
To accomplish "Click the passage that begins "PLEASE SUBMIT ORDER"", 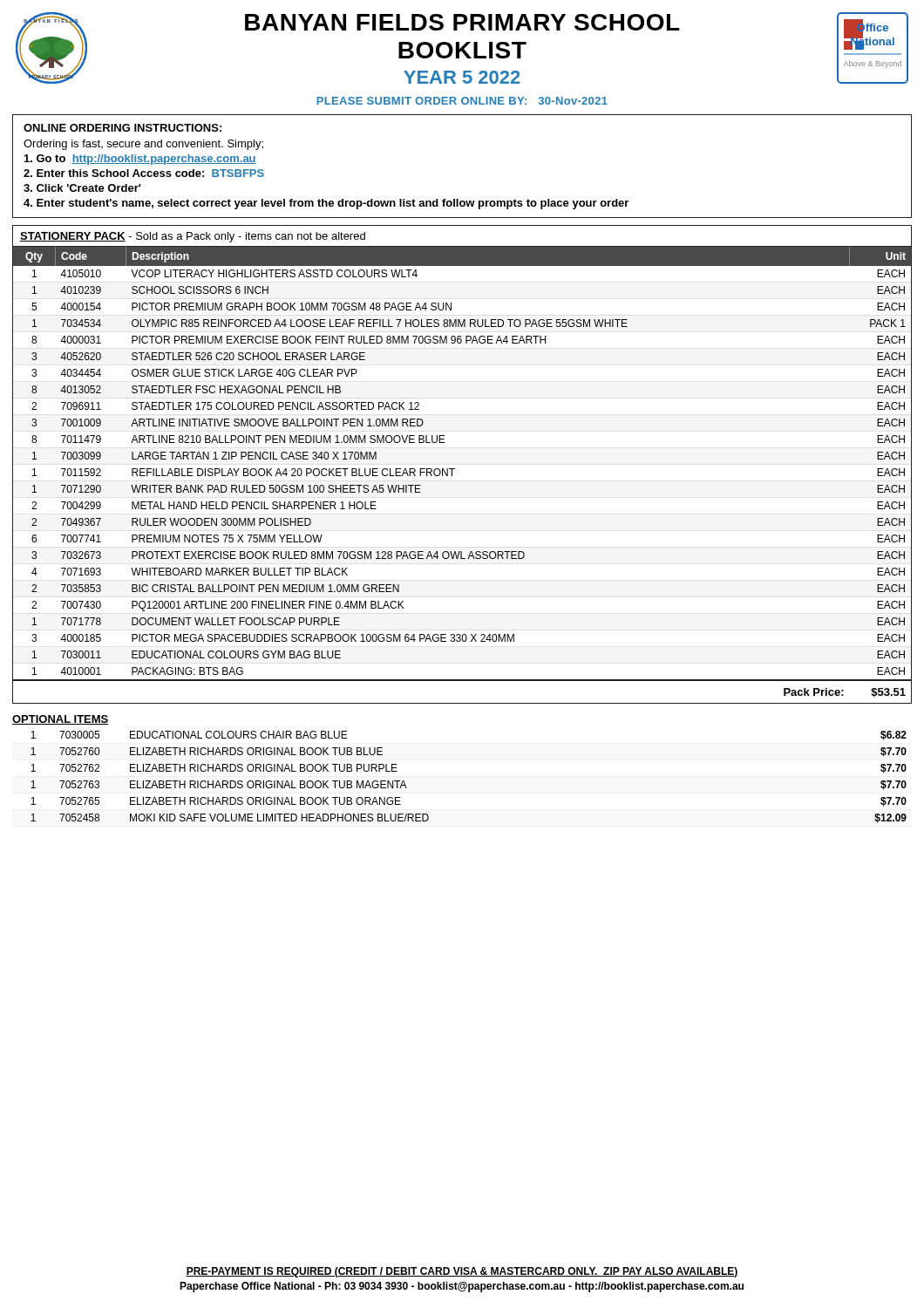I will click(462, 101).
